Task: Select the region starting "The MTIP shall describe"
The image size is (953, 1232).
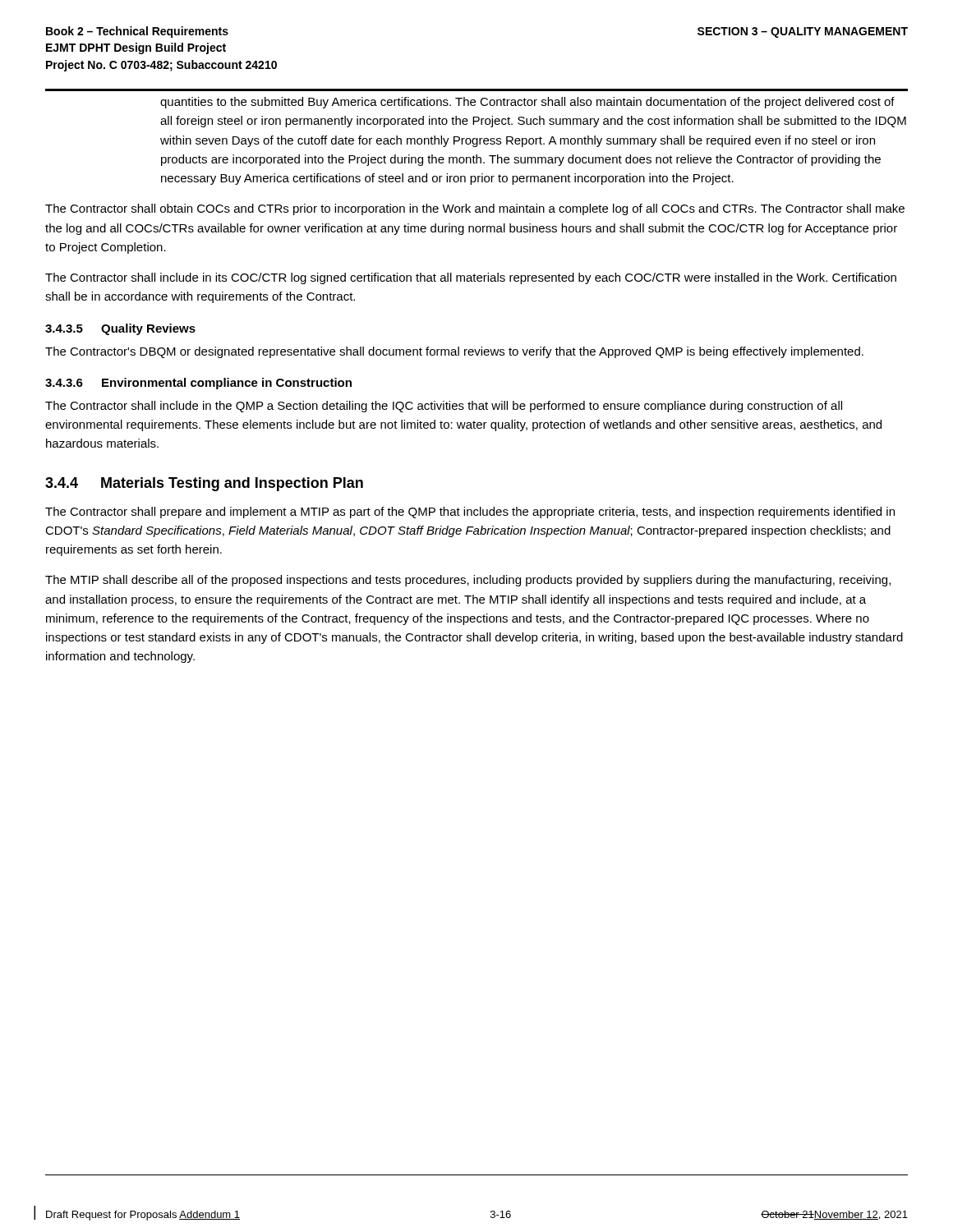Action: pyautogui.click(x=474, y=618)
